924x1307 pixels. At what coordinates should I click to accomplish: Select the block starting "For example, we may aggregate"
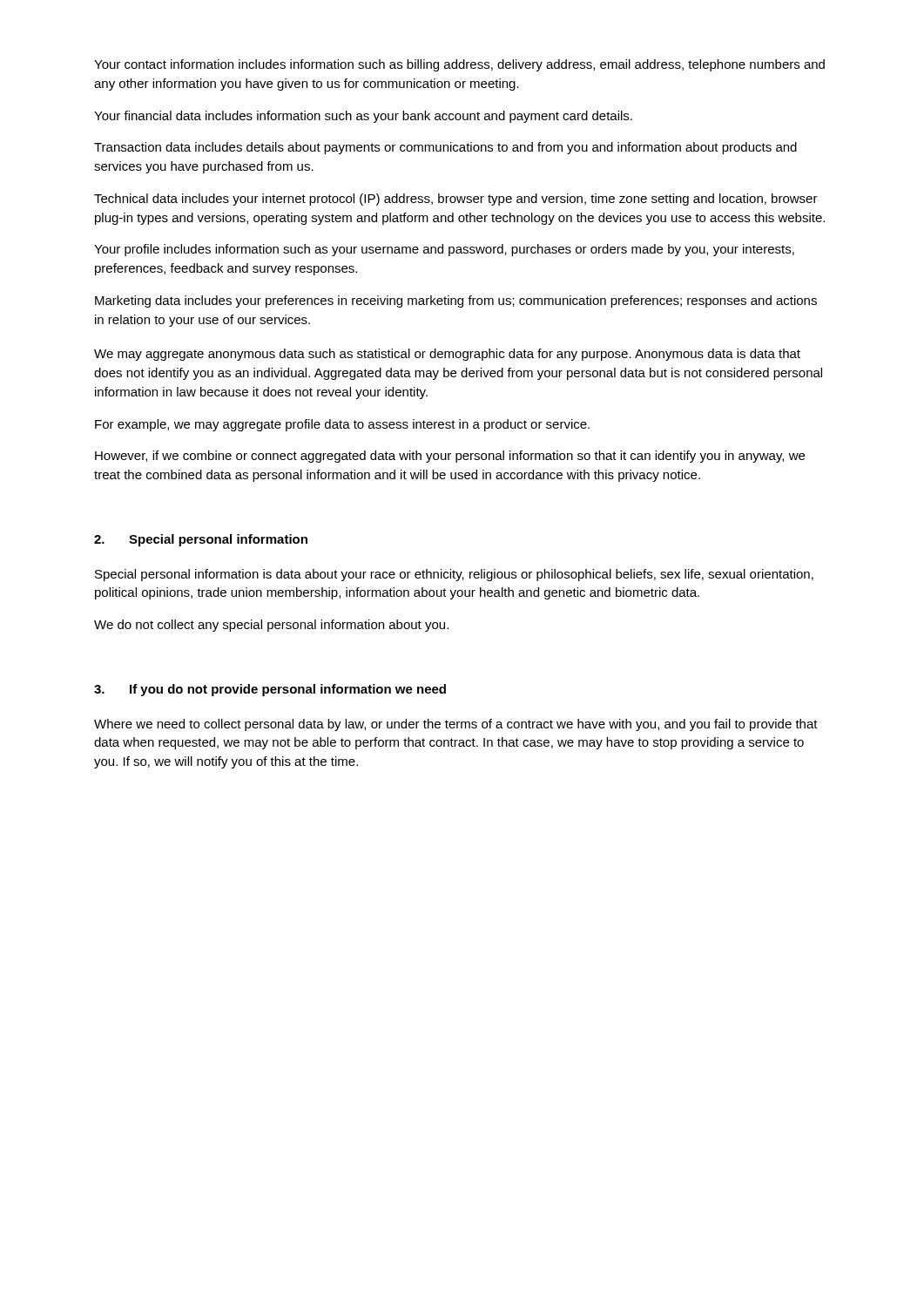[x=462, y=424]
